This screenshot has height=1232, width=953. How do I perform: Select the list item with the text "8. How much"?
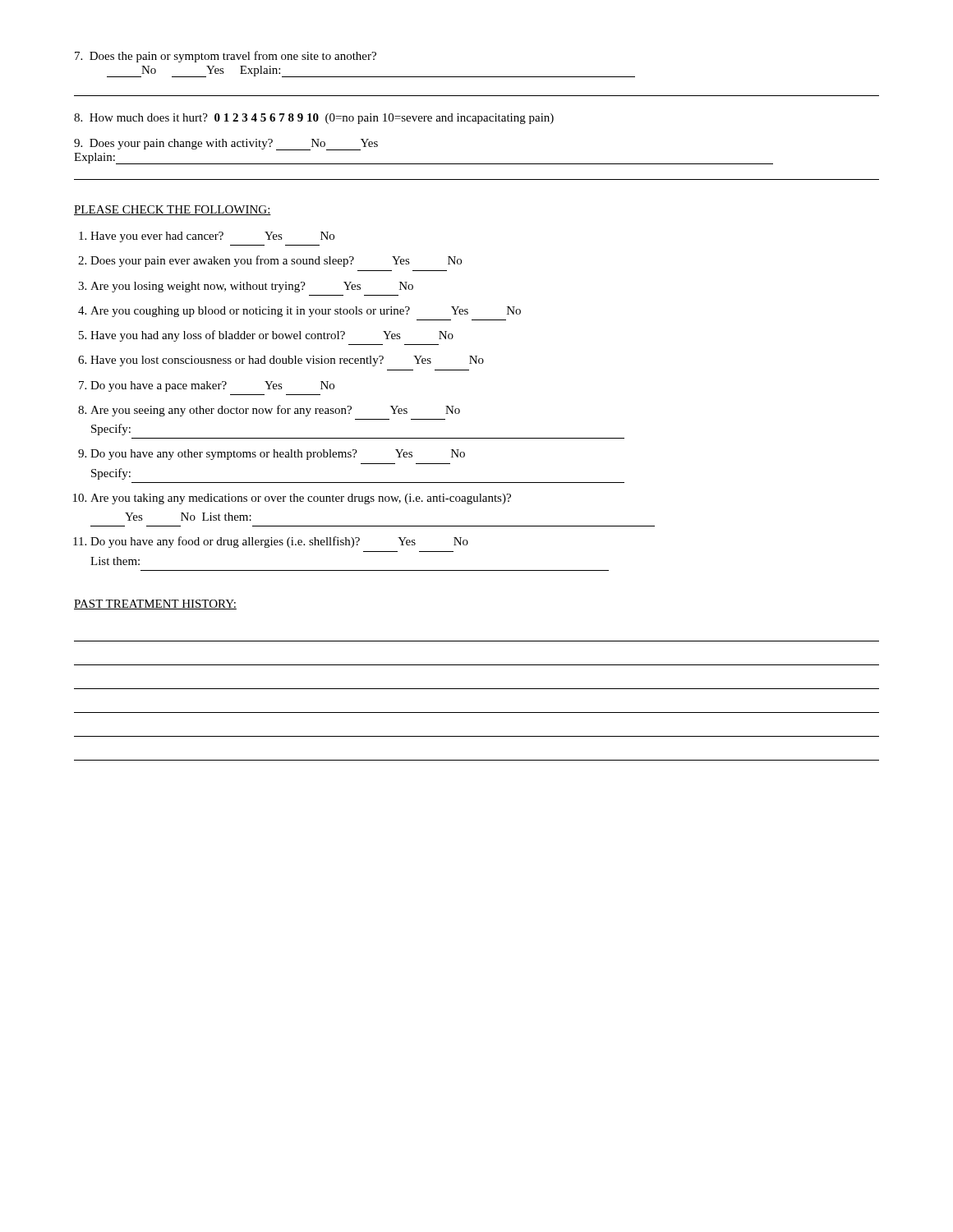tap(314, 117)
